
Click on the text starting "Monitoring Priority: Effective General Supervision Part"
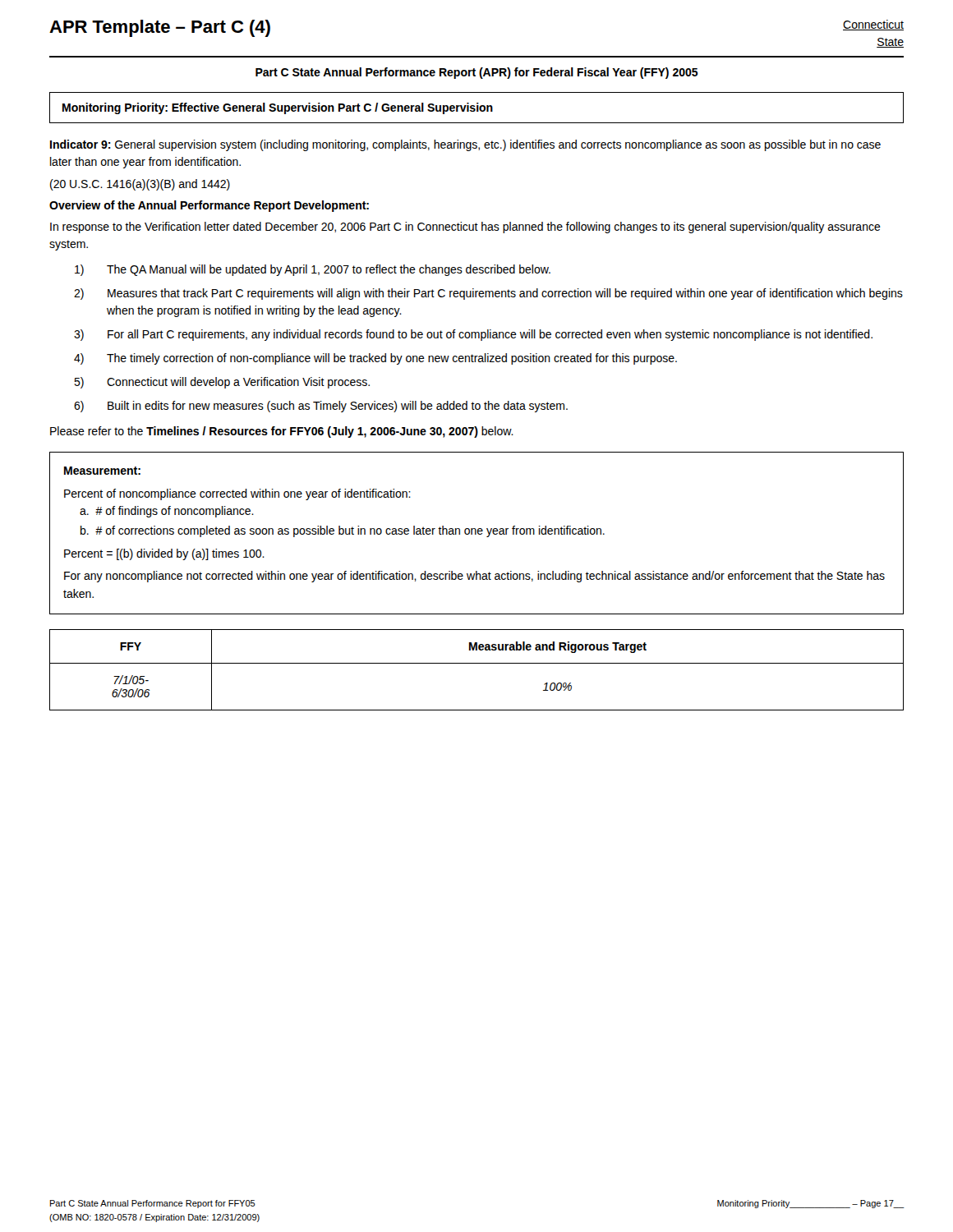pyautogui.click(x=277, y=108)
